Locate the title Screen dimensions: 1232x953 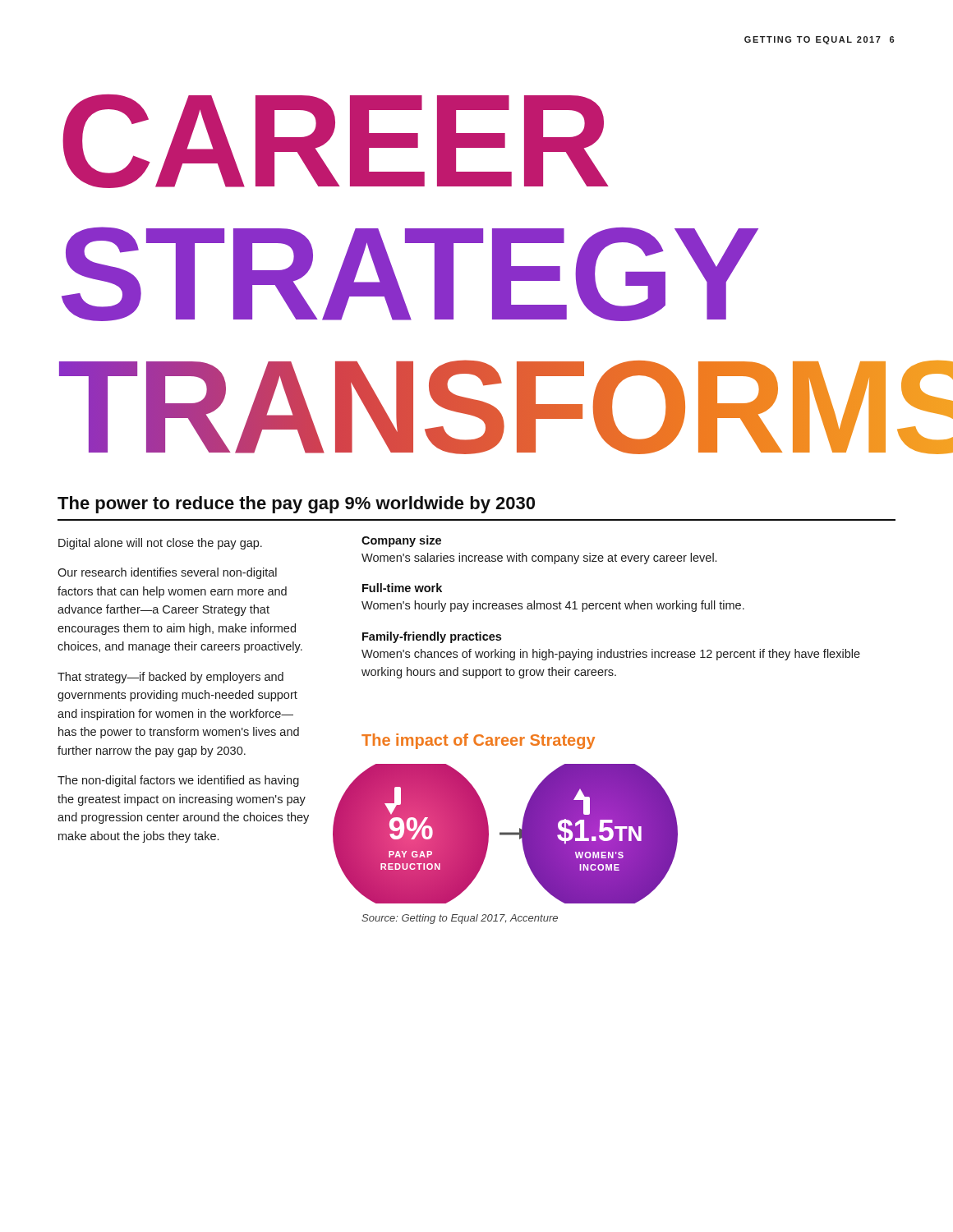click(x=505, y=274)
